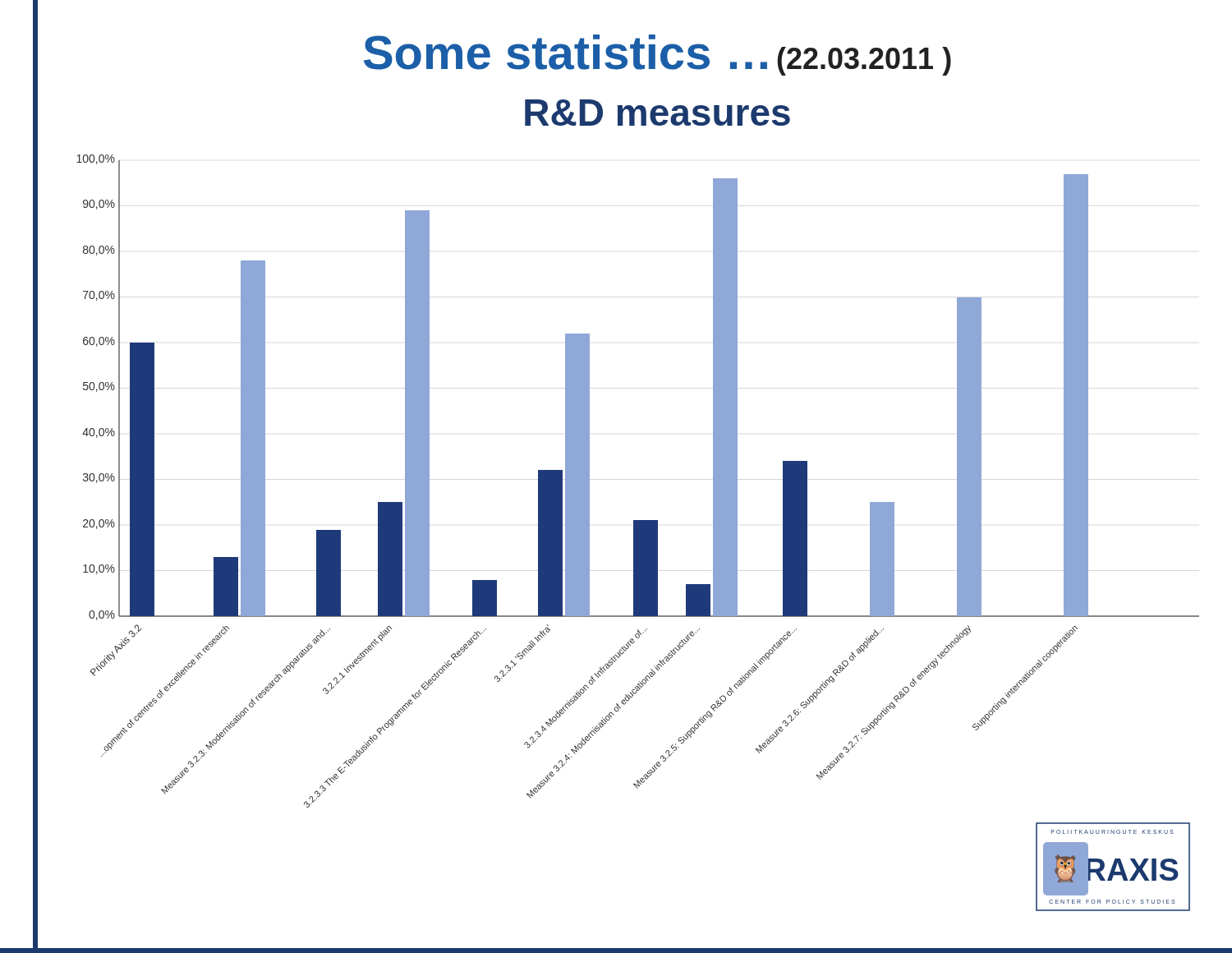Select the grouped bar chart
The image size is (1232, 953).
point(634,536)
